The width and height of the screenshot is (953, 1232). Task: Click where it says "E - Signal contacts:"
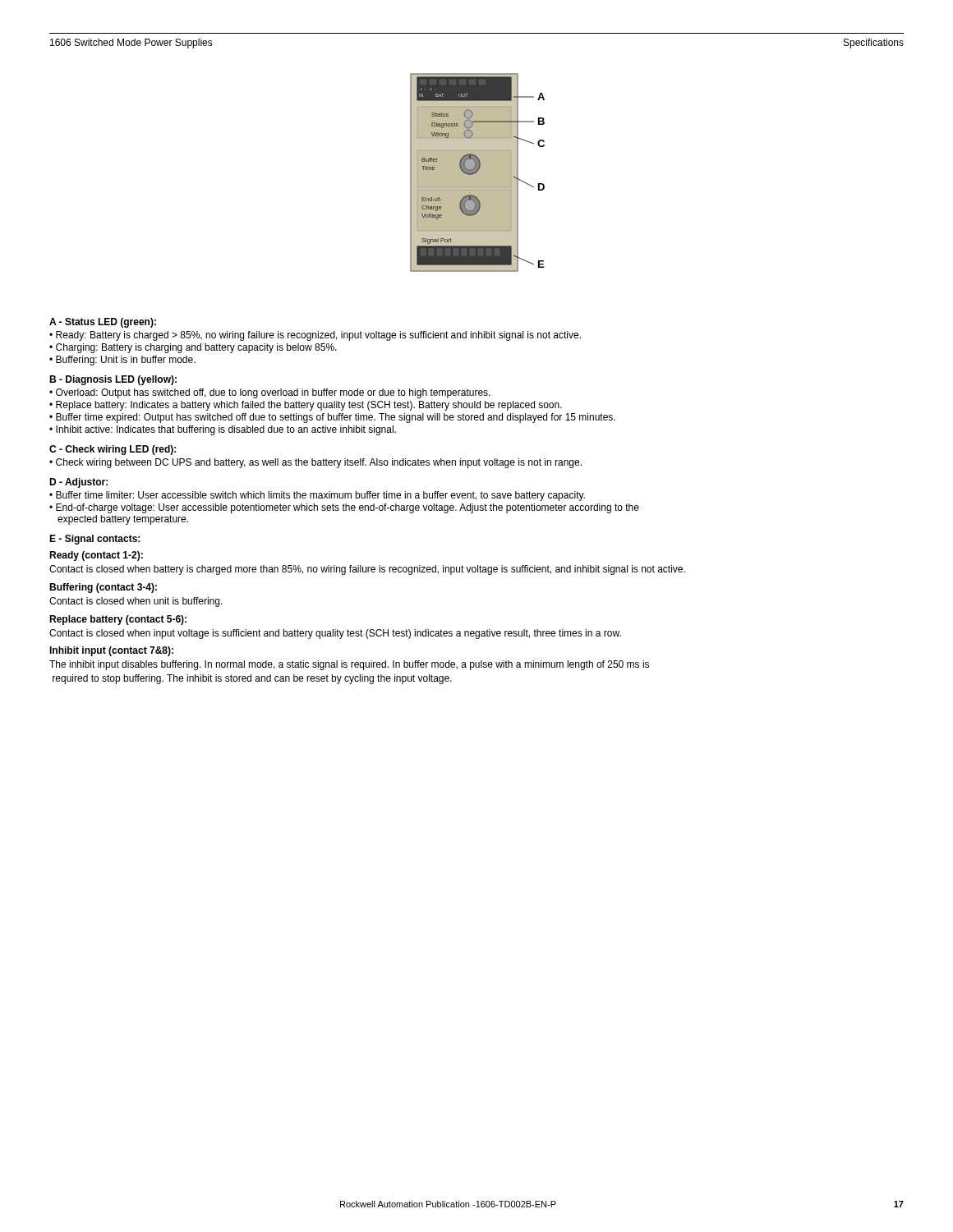point(95,539)
